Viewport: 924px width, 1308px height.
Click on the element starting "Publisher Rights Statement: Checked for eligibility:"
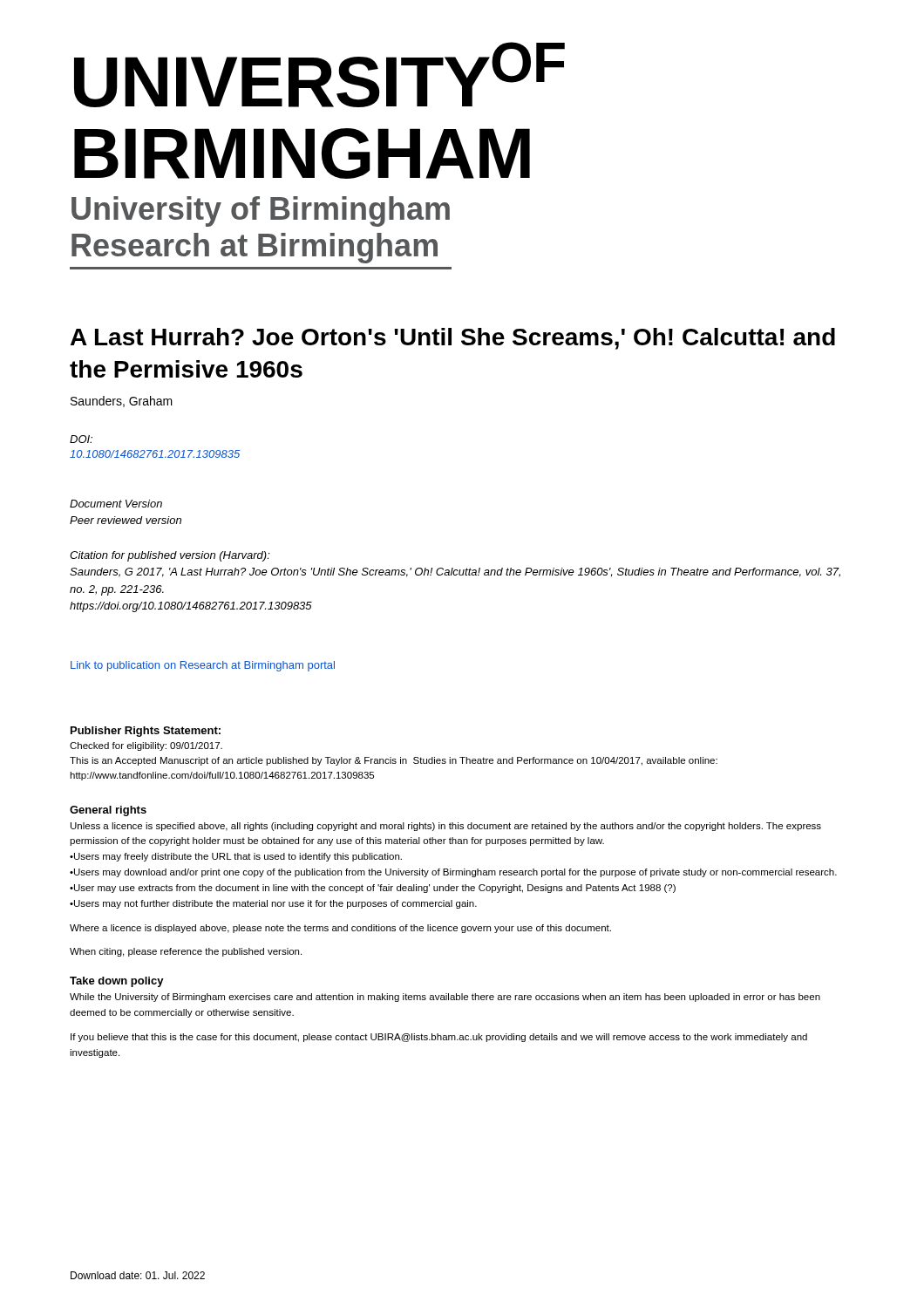tap(462, 754)
